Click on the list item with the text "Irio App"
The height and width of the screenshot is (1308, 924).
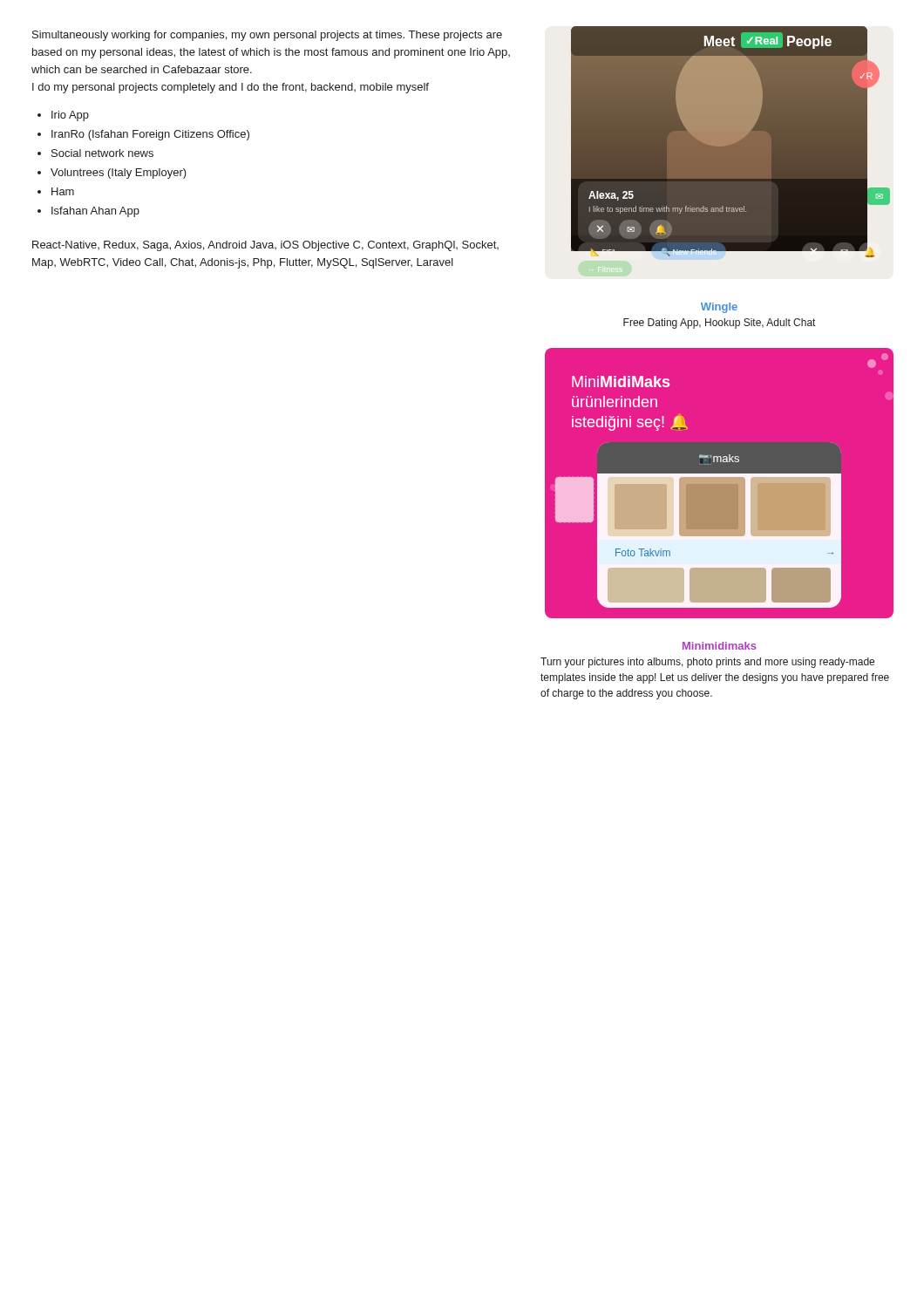point(70,114)
